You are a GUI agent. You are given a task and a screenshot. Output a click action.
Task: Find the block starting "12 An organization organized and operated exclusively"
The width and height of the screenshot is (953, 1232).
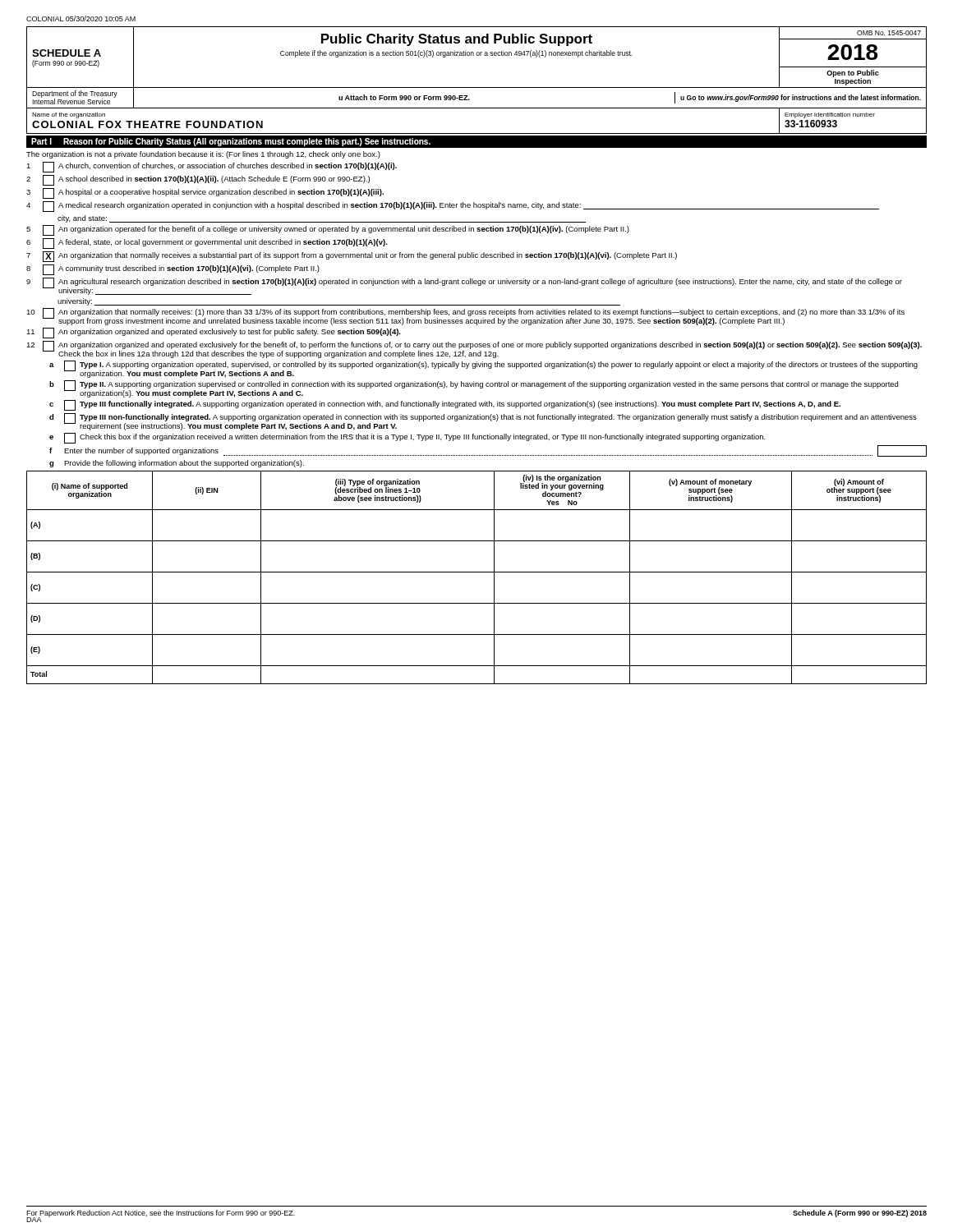click(x=476, y=349)
